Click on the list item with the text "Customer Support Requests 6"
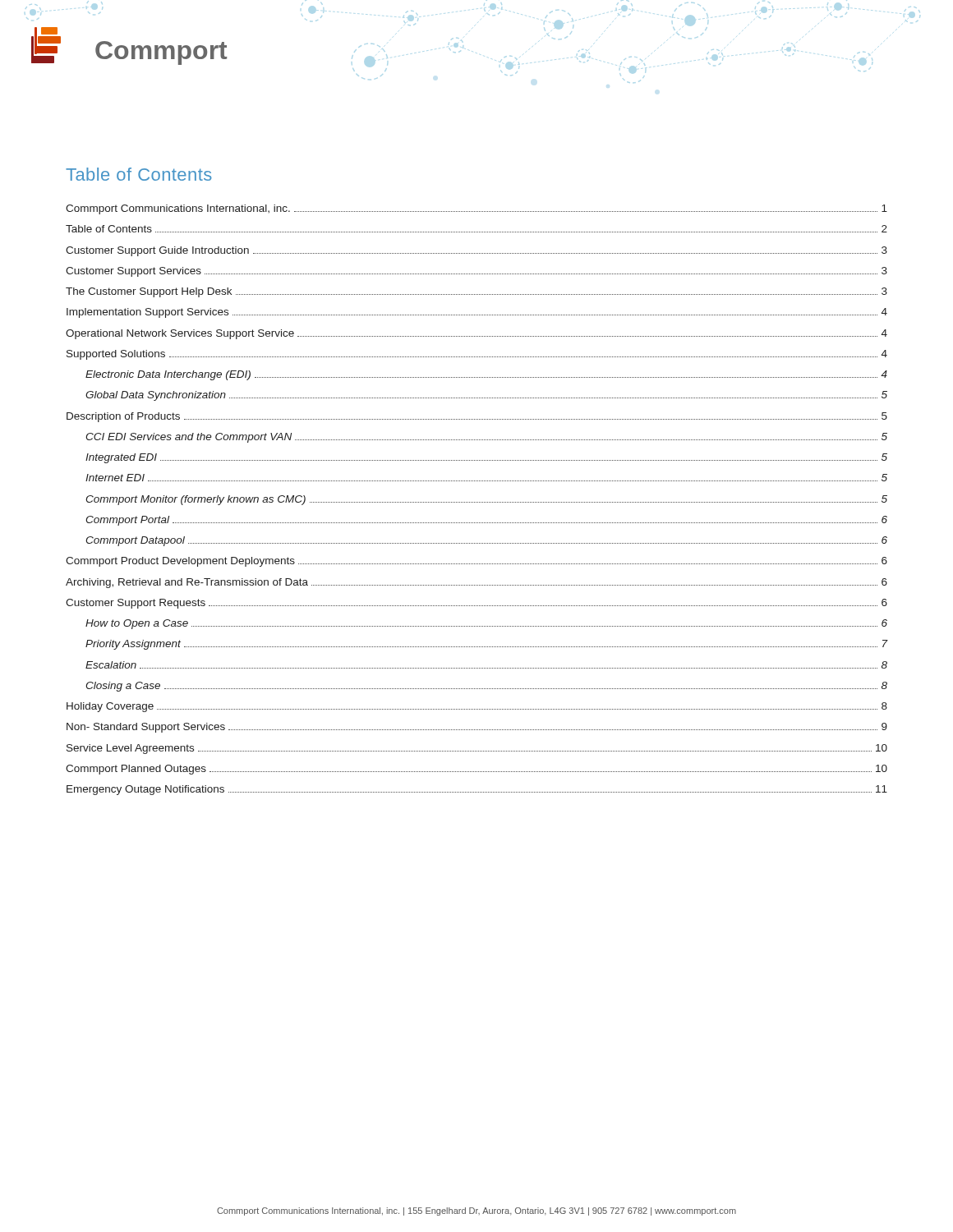This screenshot has height=1232, width=953. point(476,603)
